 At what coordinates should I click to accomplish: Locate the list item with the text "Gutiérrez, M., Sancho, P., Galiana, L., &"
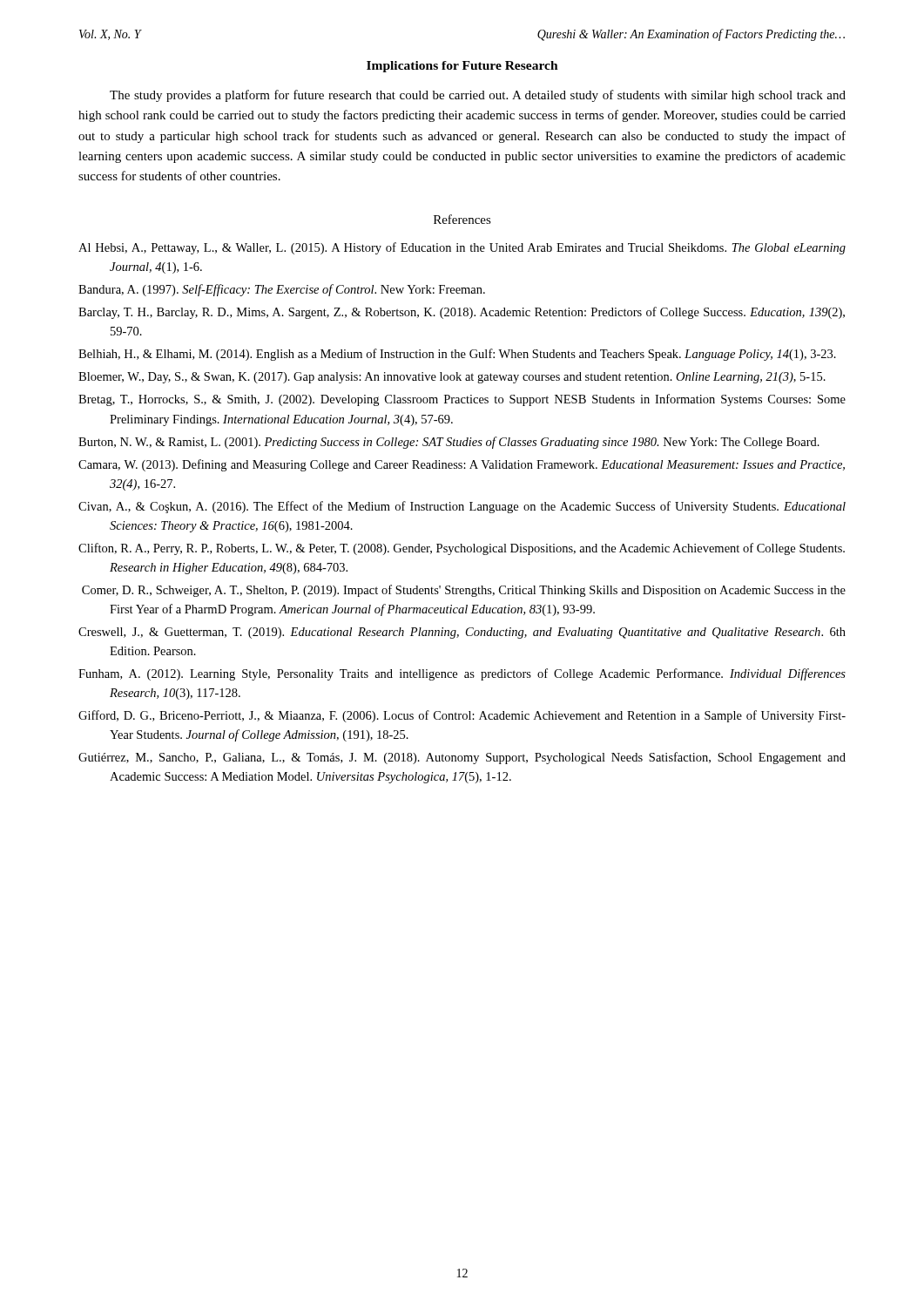pyautogui.click(x=462, y=767)
